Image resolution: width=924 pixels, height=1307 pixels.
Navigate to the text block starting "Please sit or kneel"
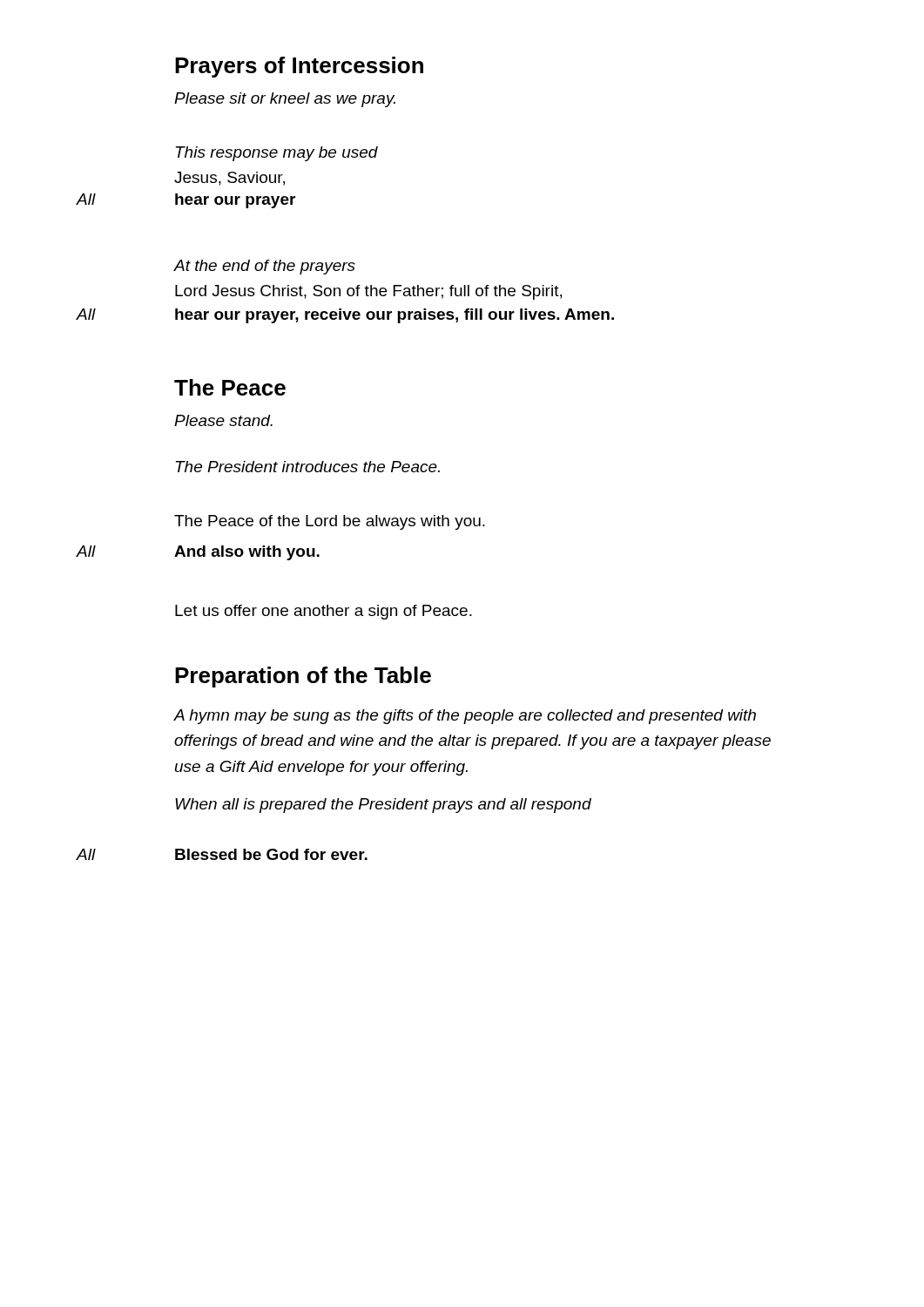click(286, 98)
